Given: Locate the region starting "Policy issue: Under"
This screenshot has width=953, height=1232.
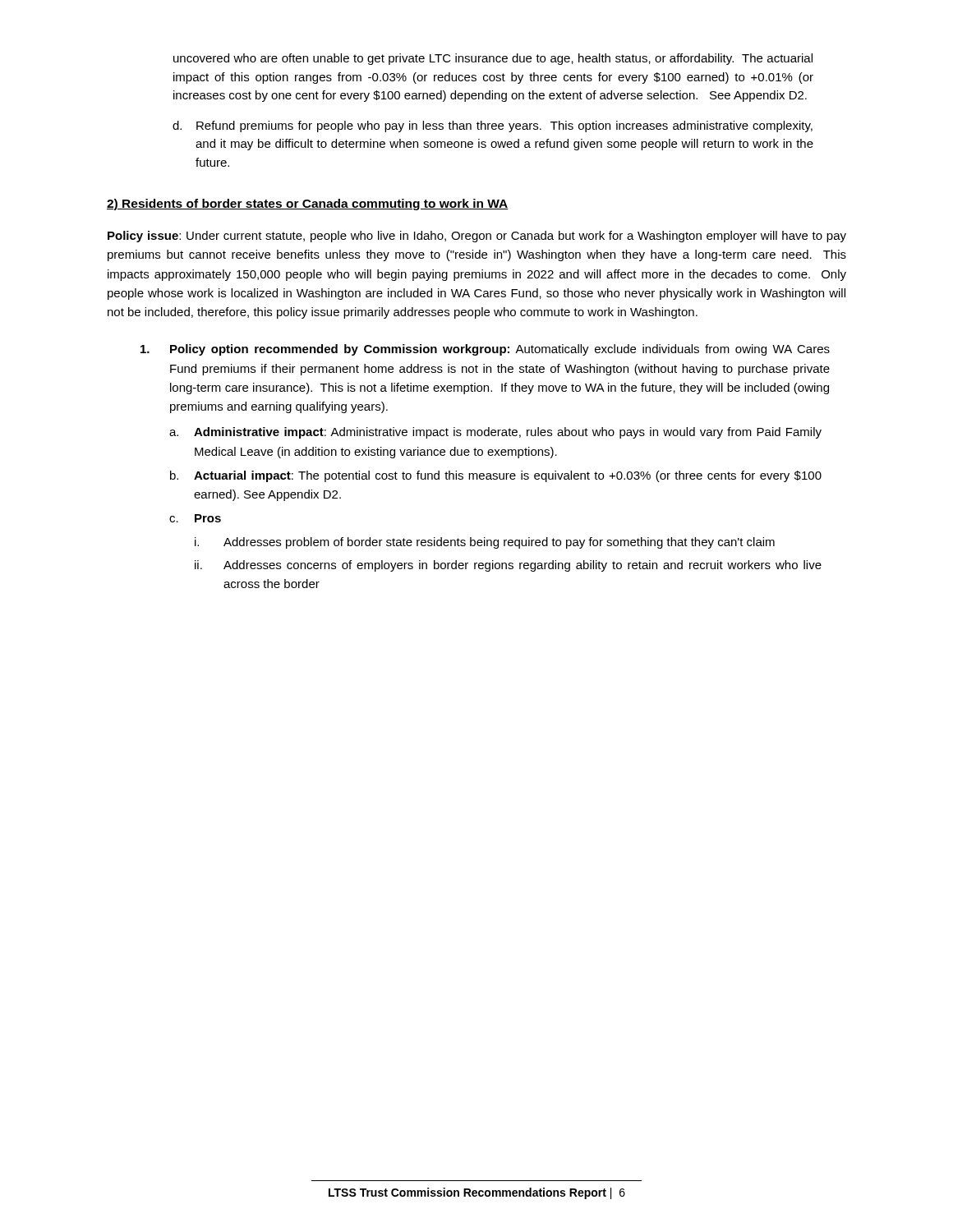Looking at the screenshot, I should point(476,274).
